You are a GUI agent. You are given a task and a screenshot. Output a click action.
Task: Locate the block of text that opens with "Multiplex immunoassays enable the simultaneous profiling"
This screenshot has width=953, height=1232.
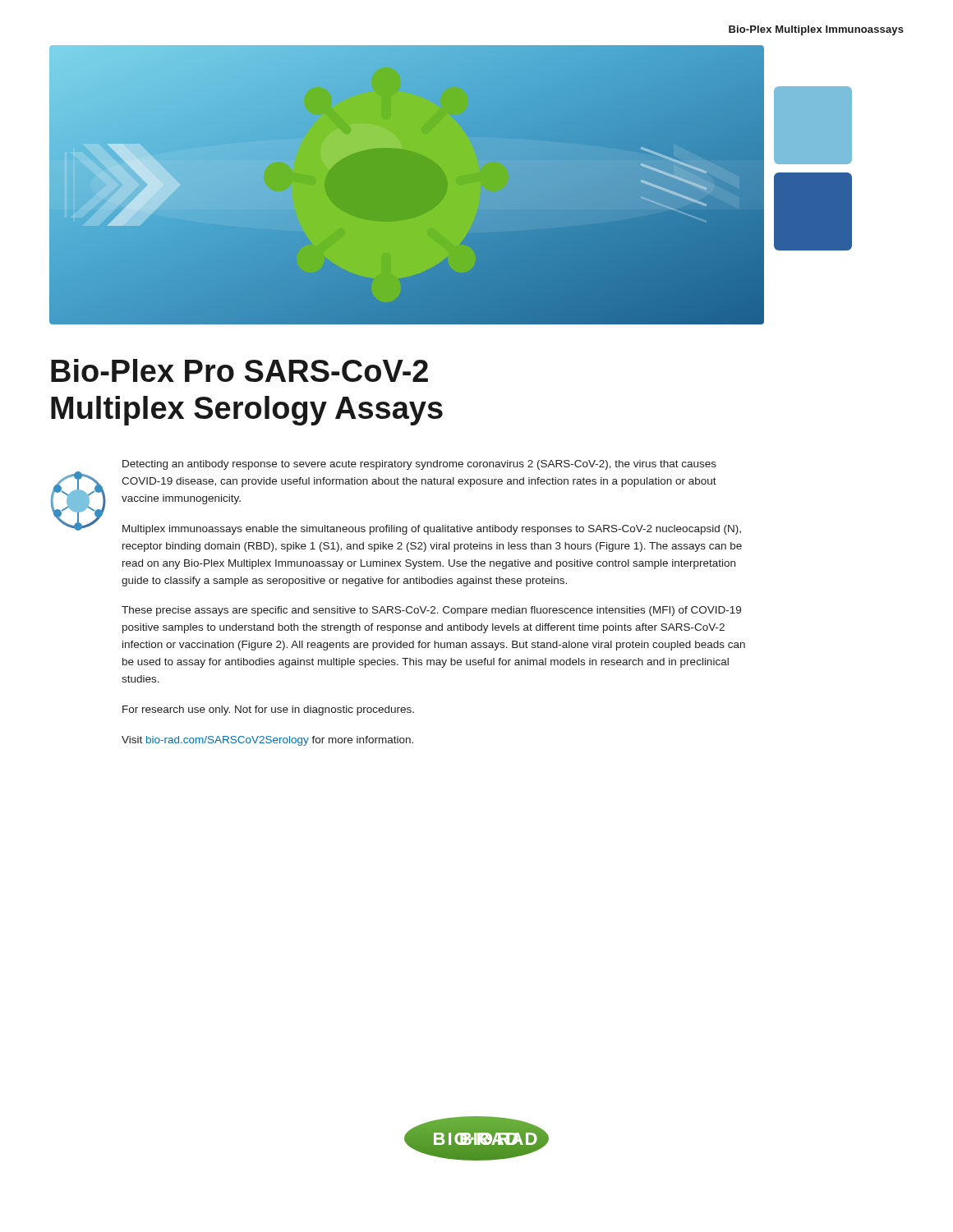439,555
